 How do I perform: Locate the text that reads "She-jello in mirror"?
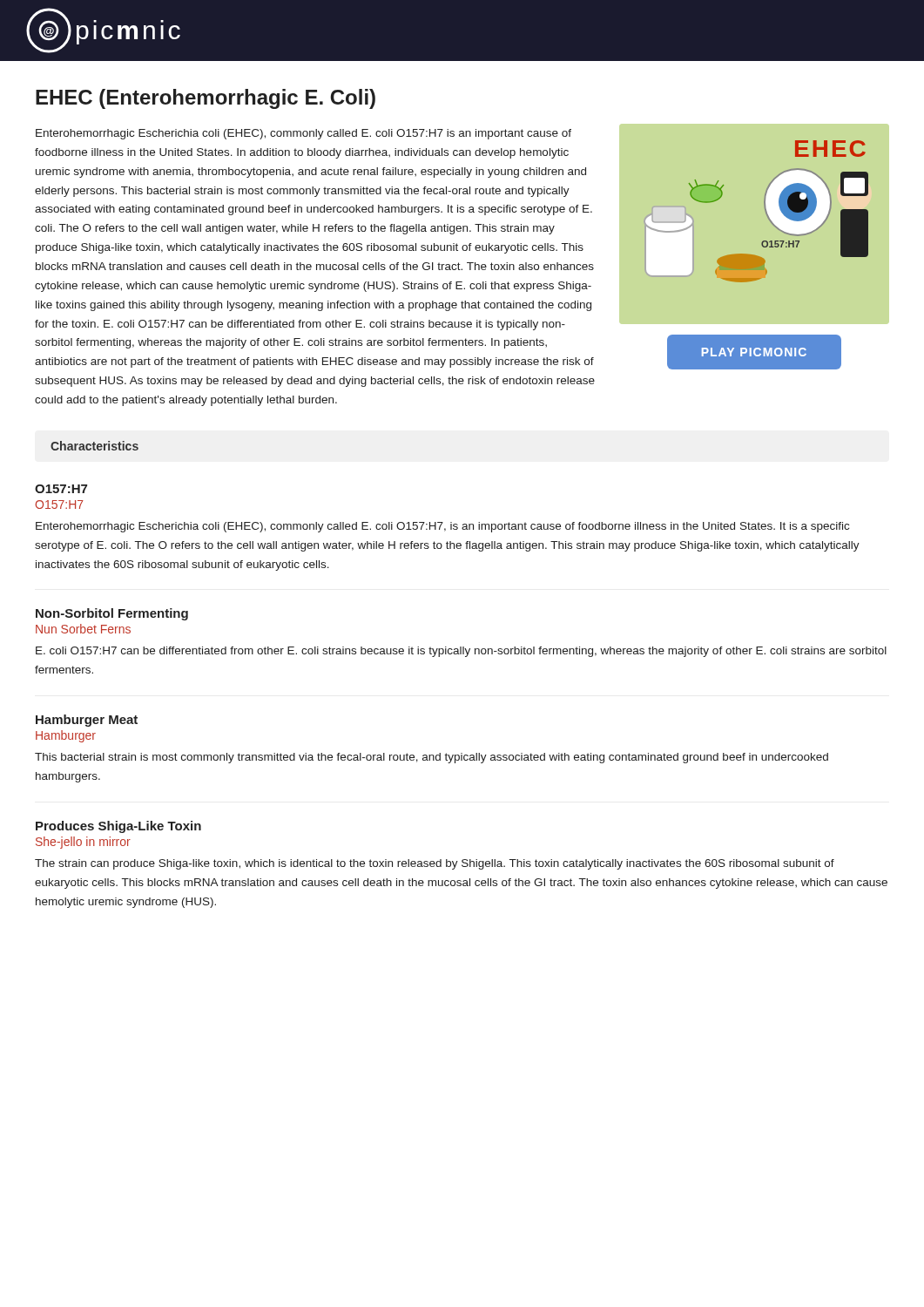click(83, 842)
